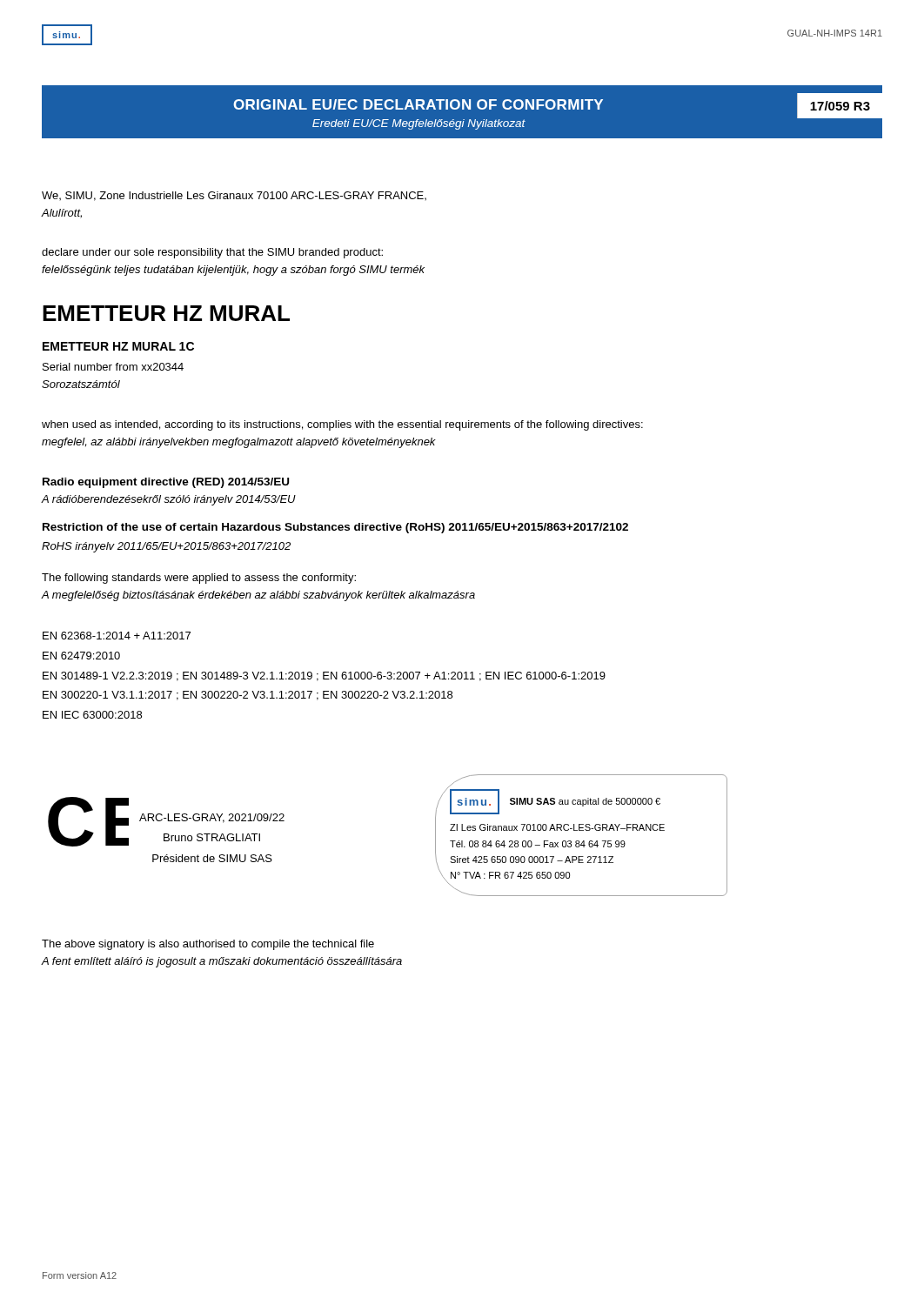
Task: Find the region starting "We, SIMU, Zone Industrielle Les"
Action: point(234,204)
